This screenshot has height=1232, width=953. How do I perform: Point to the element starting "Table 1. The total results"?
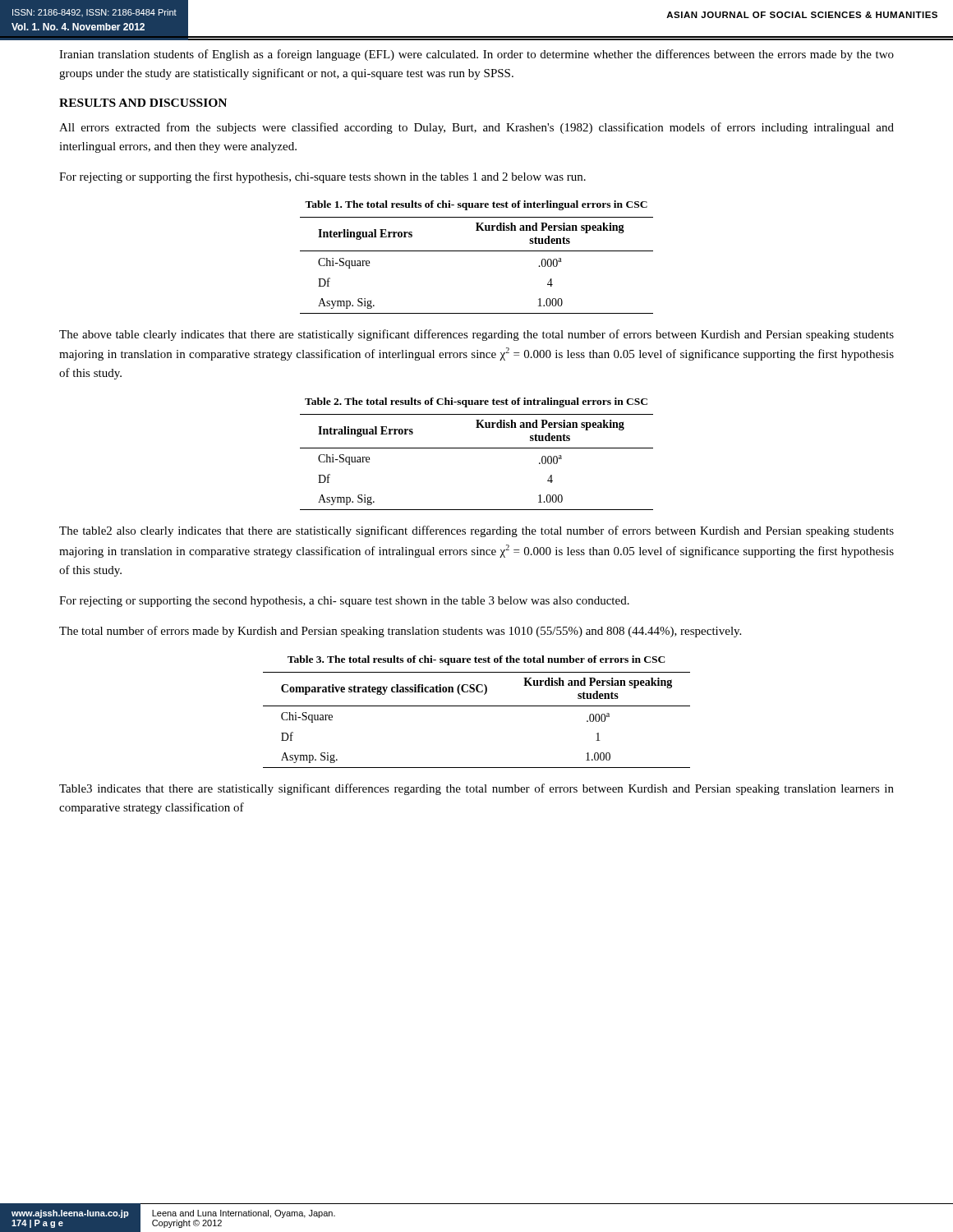[476, 204]
